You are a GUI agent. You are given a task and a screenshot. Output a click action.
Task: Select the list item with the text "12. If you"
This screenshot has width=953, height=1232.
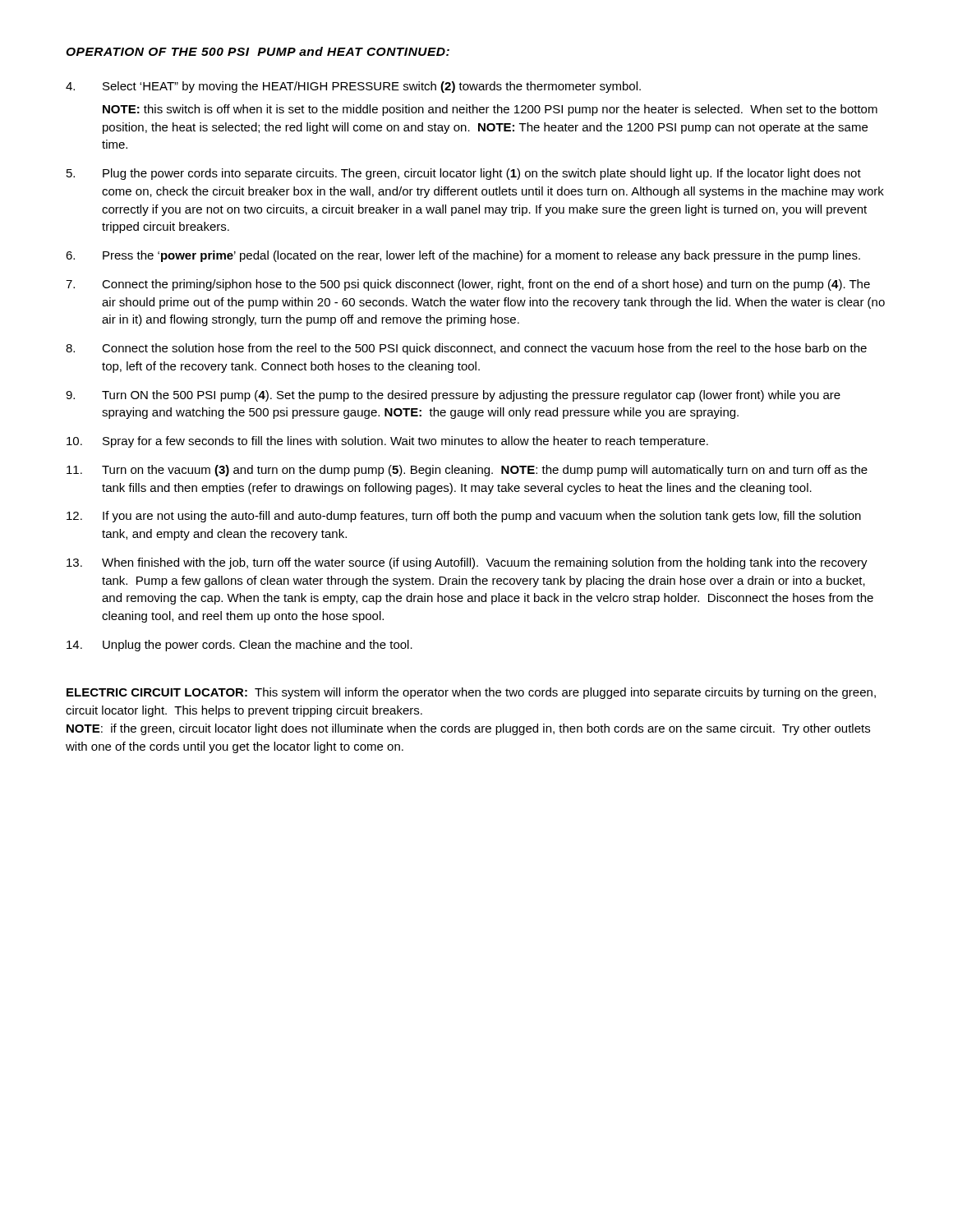tap(476, 525)
